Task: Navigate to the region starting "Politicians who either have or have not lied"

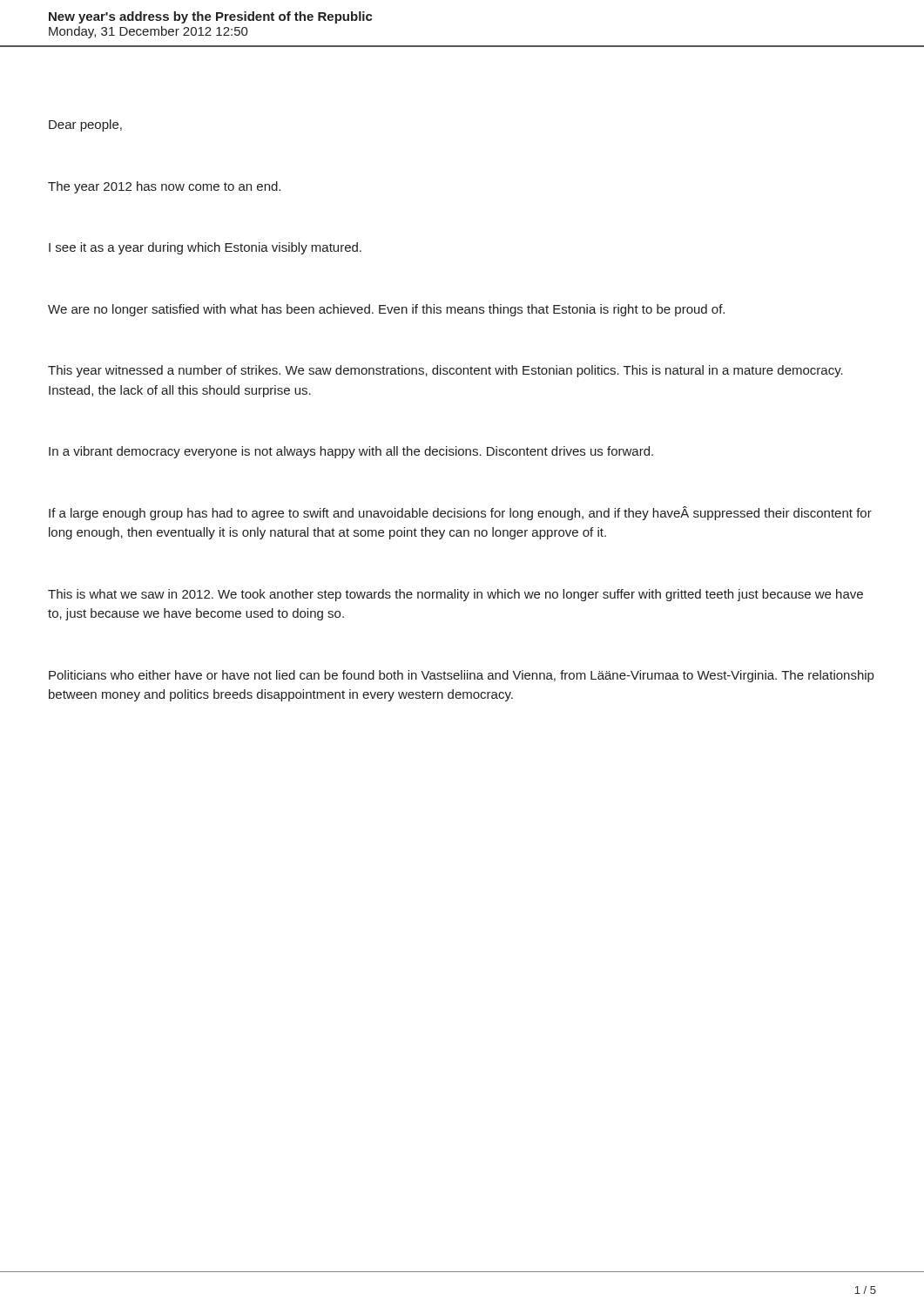Action: (x=461, y=684)
